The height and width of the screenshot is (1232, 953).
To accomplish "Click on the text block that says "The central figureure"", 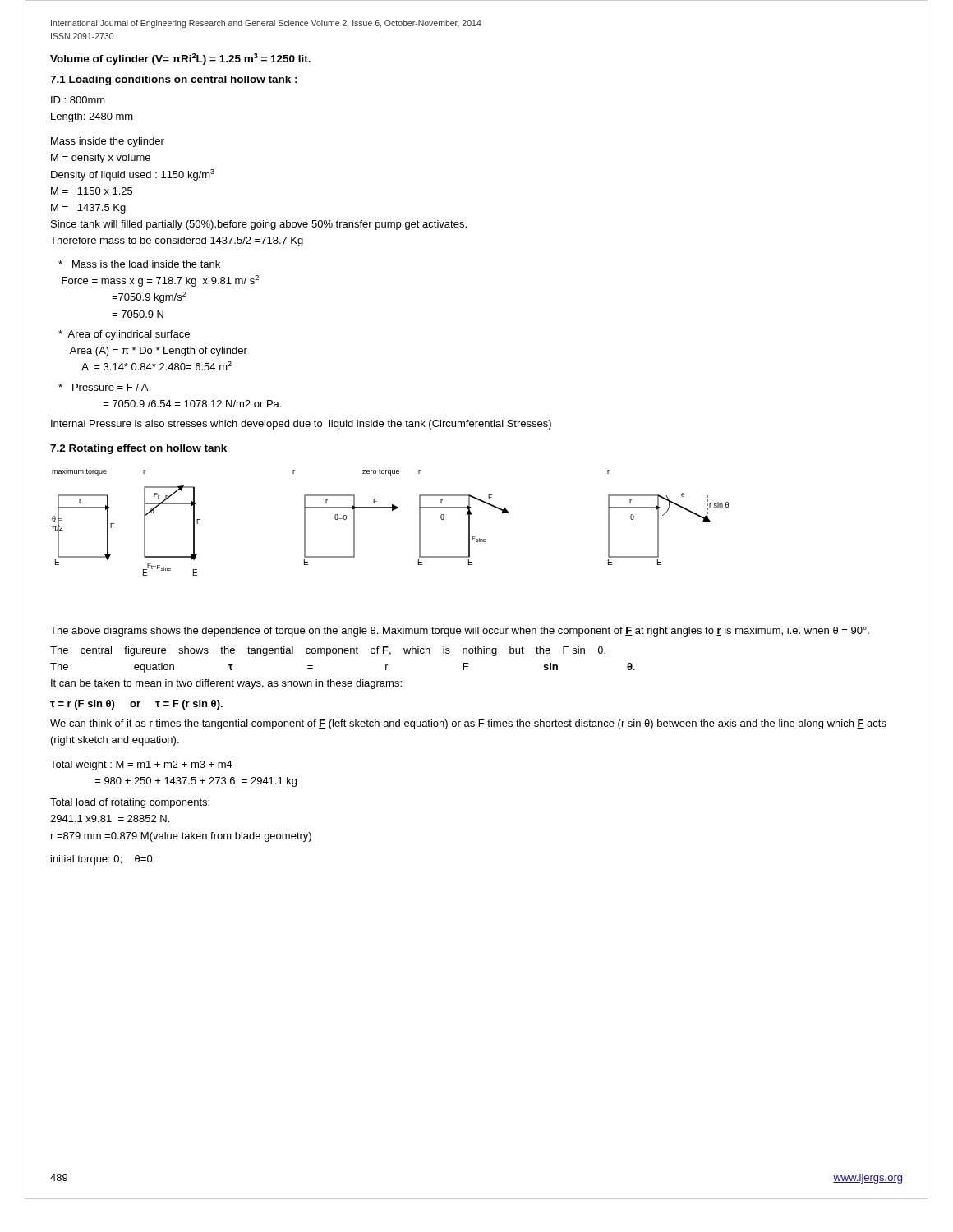I will point(328,651).
